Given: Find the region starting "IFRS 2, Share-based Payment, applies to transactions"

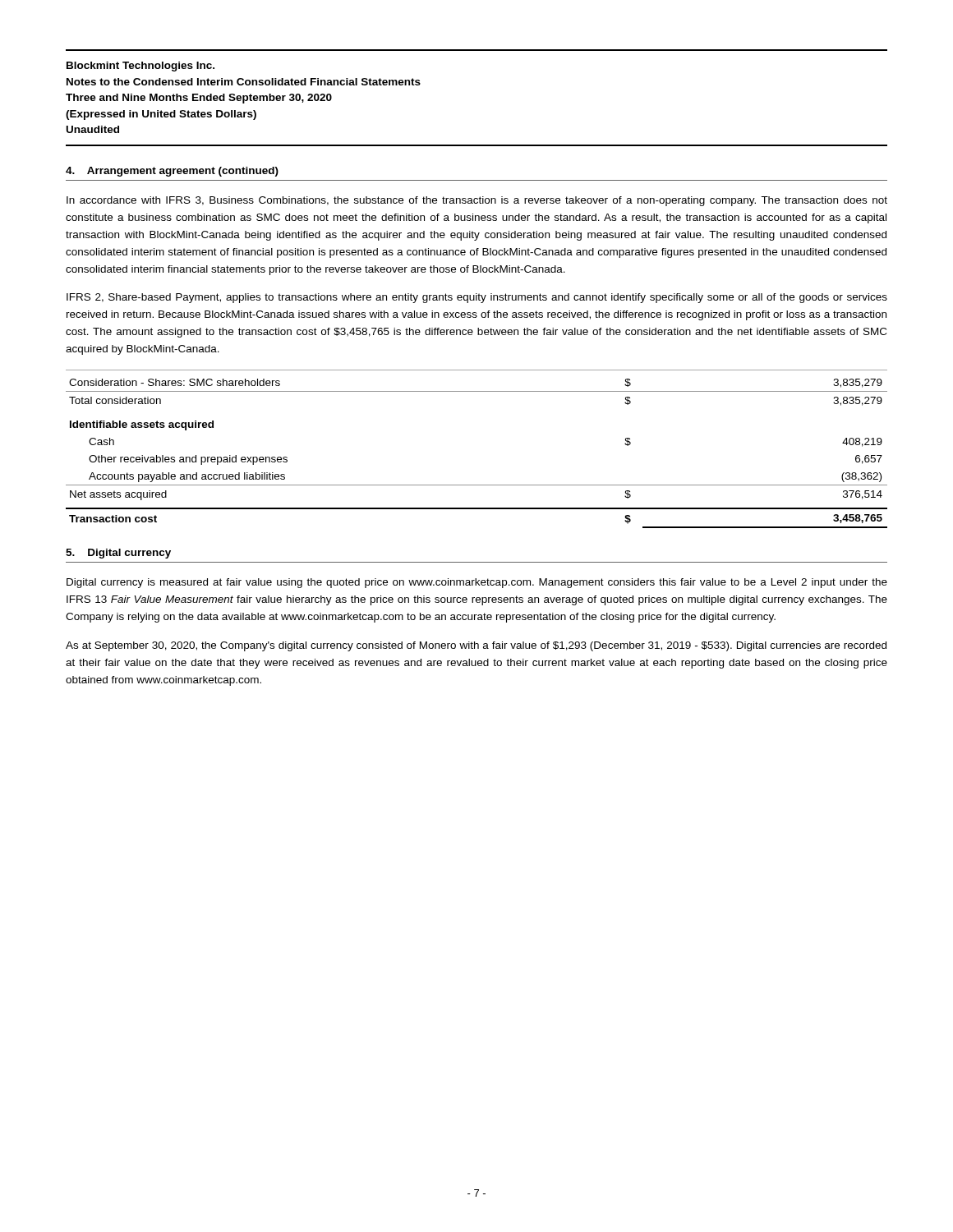Looking at the screenshot, I should click(x=476, y=323).
